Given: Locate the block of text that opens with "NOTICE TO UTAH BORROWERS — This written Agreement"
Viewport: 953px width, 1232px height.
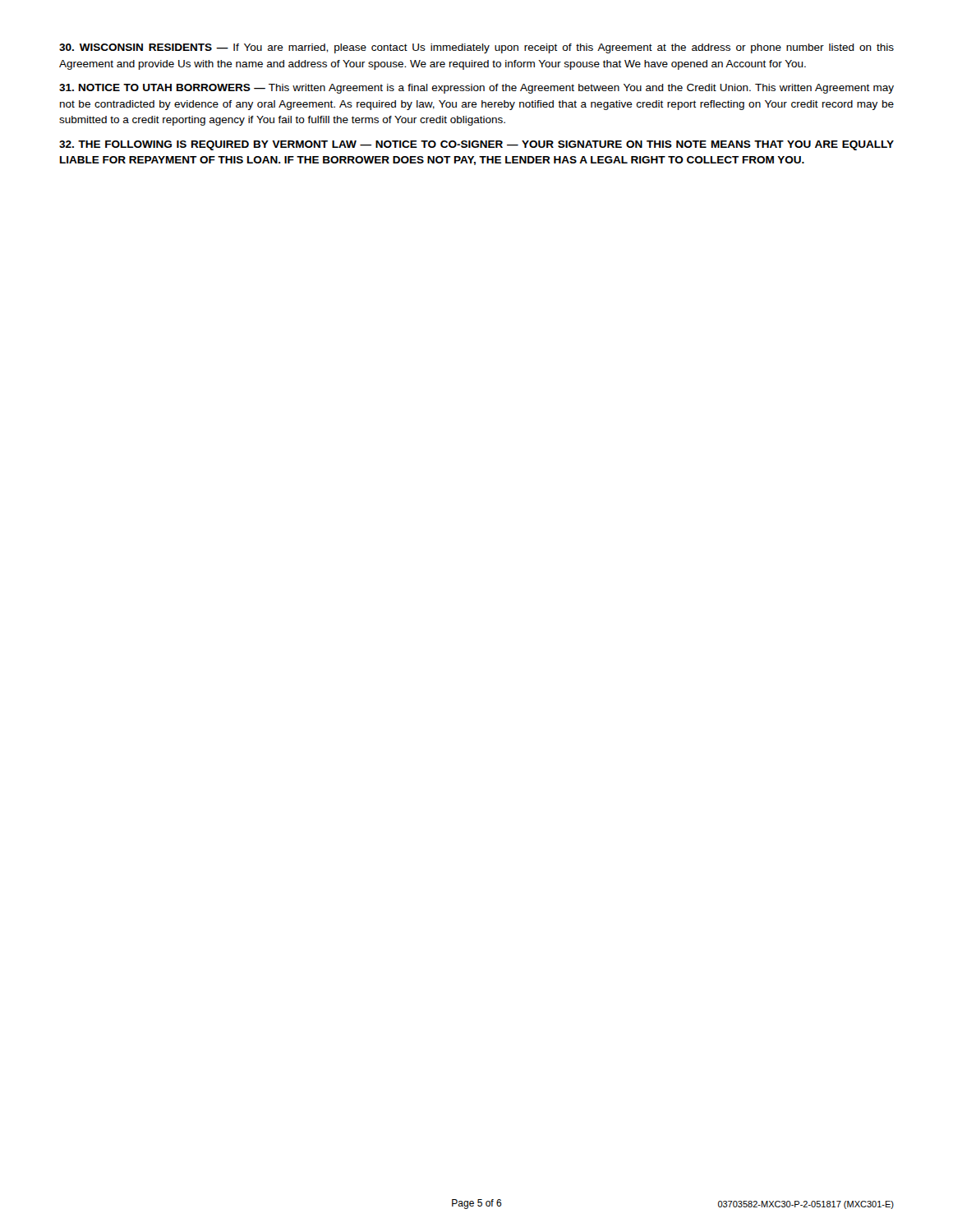Looking at the screenshot, I should [476, 104].
